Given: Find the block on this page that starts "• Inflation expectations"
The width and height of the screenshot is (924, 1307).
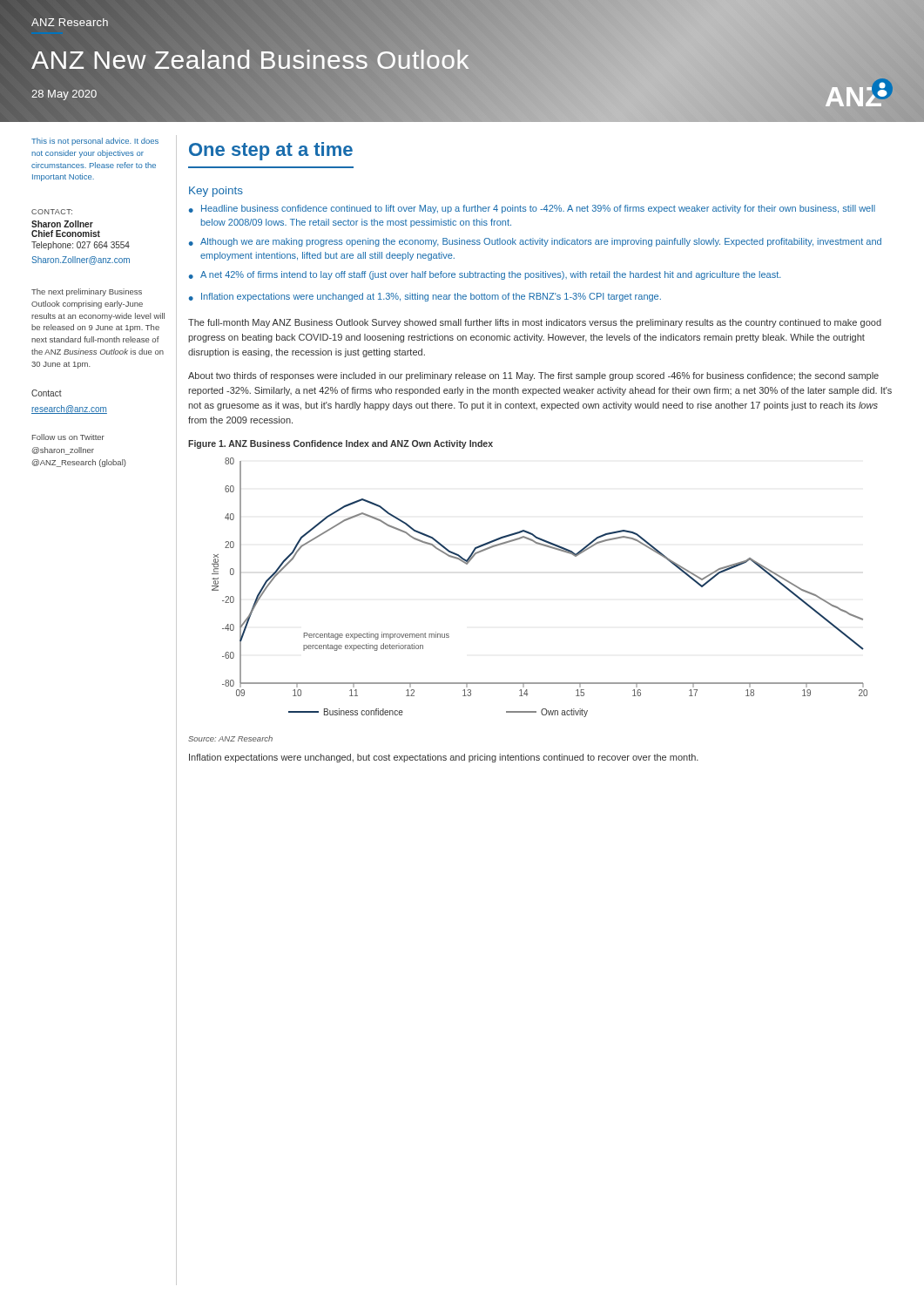Looking at the screenshot, I should 425,298.
